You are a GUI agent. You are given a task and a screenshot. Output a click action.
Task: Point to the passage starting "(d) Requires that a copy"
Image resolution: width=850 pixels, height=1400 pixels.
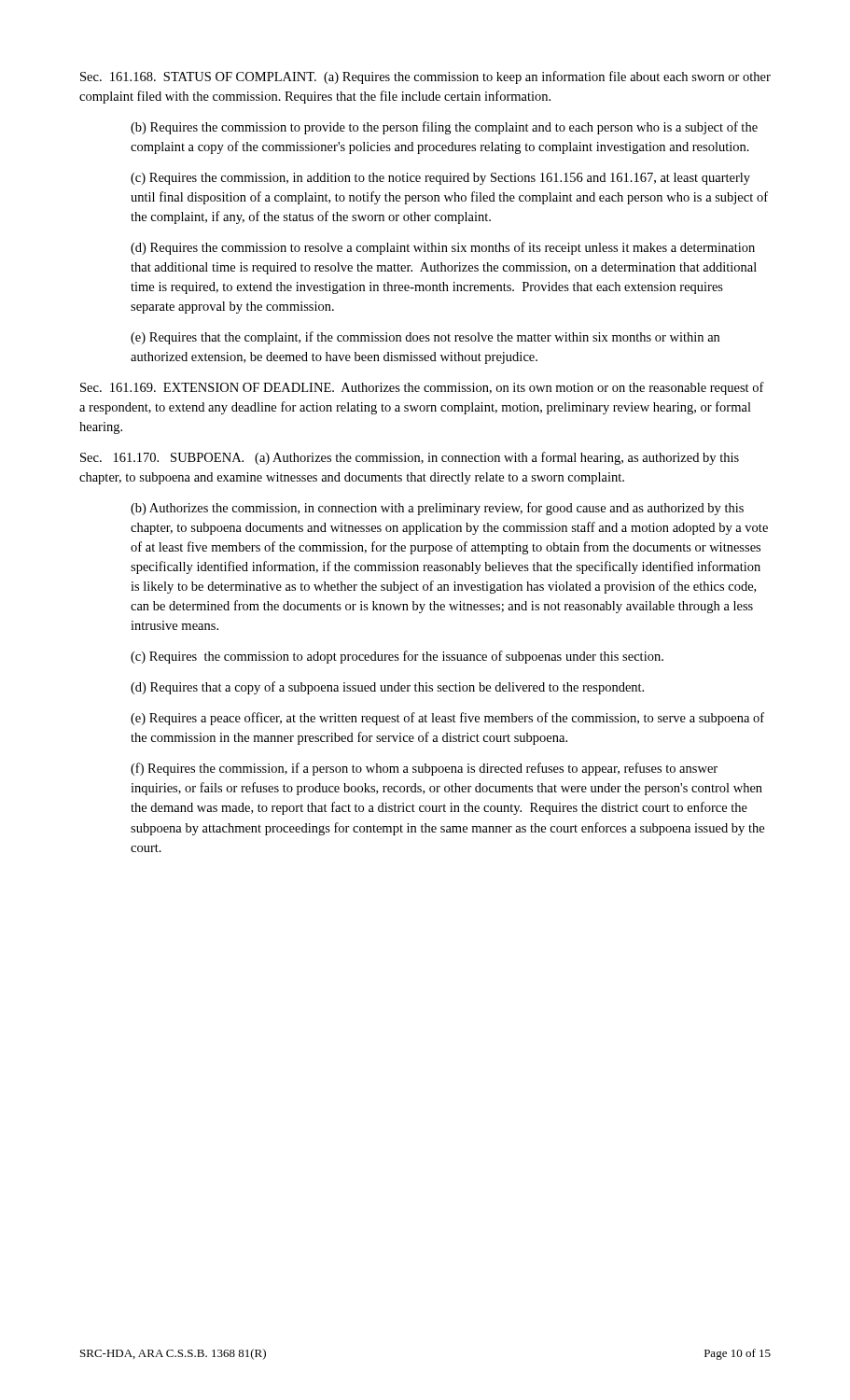(388, 687)
